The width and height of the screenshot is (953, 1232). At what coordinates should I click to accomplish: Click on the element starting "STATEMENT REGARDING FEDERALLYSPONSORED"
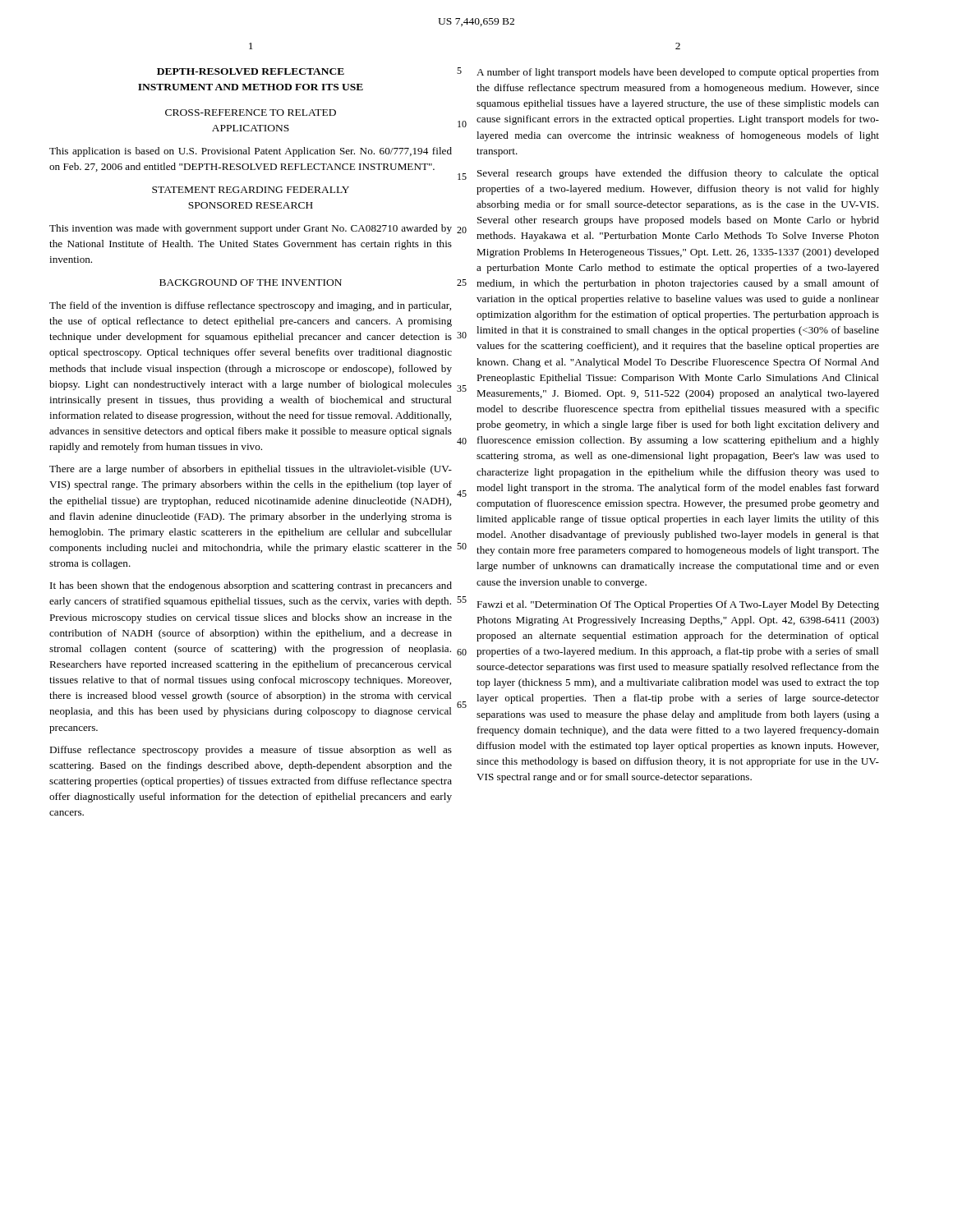251,197
